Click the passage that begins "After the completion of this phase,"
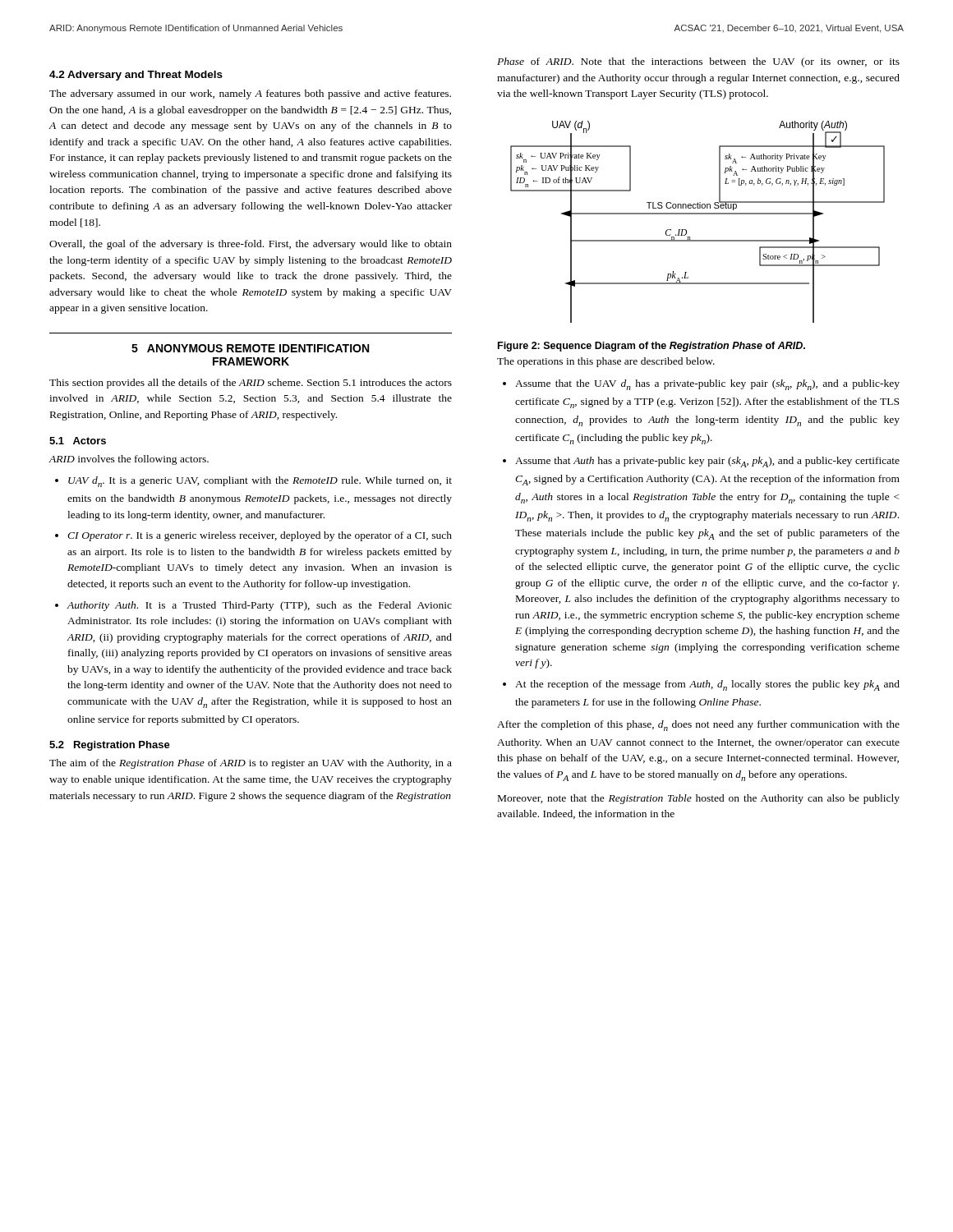The width and height of the screenshot is (953, 1232). pos(698,750)
